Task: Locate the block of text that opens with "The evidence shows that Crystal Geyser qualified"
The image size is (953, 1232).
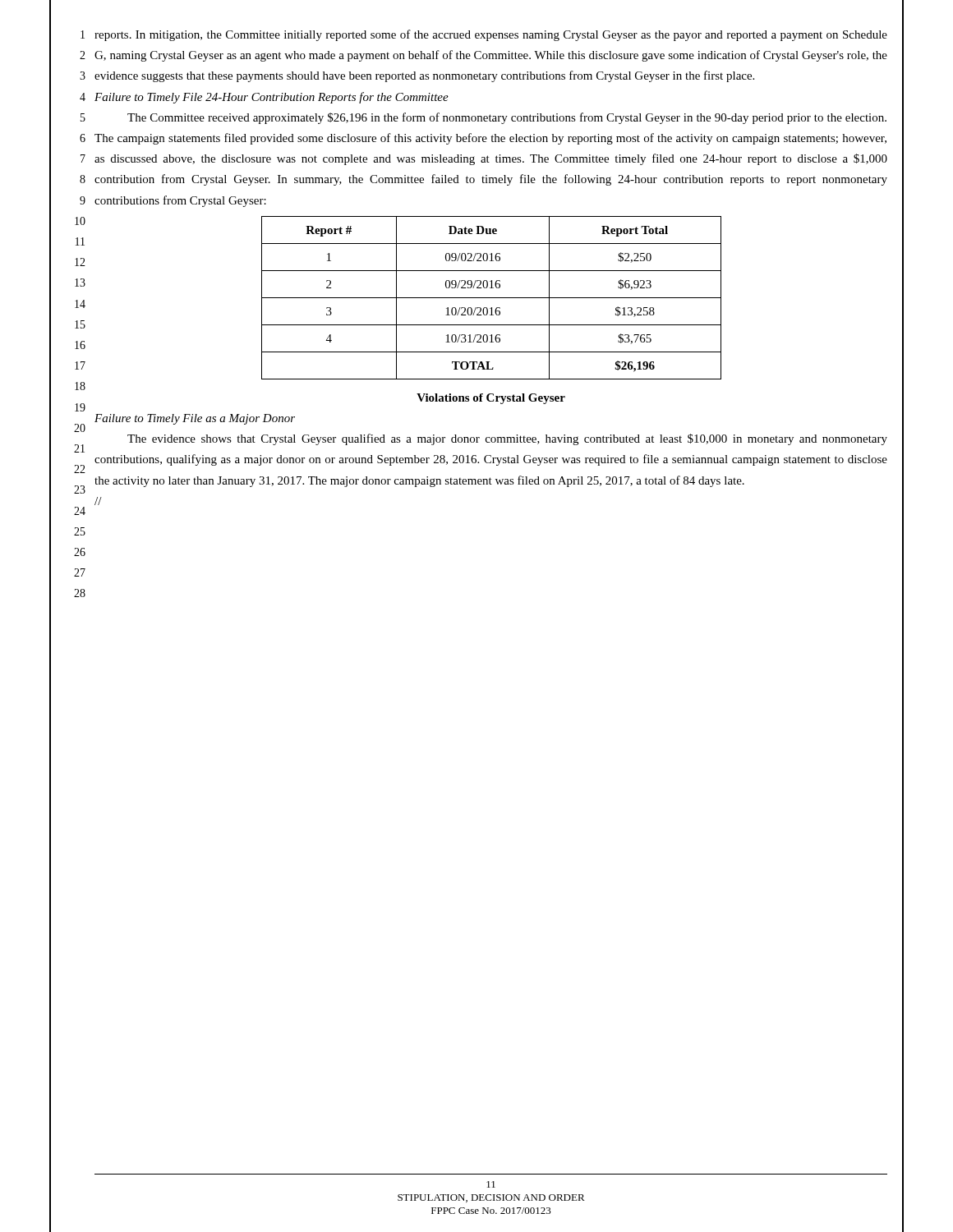Action: coord(491,459)
